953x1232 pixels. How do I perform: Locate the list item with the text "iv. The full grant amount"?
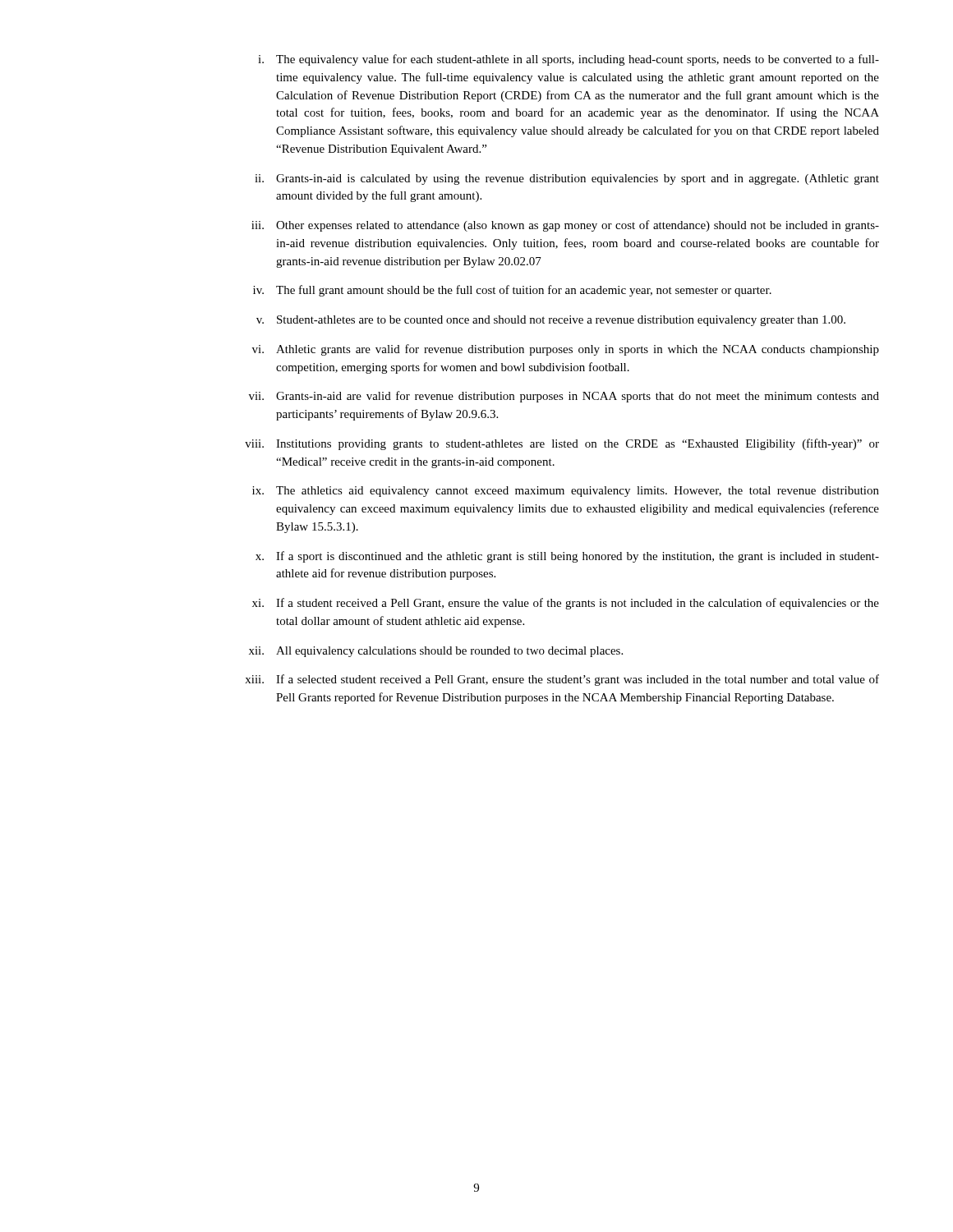coord(550,291)
